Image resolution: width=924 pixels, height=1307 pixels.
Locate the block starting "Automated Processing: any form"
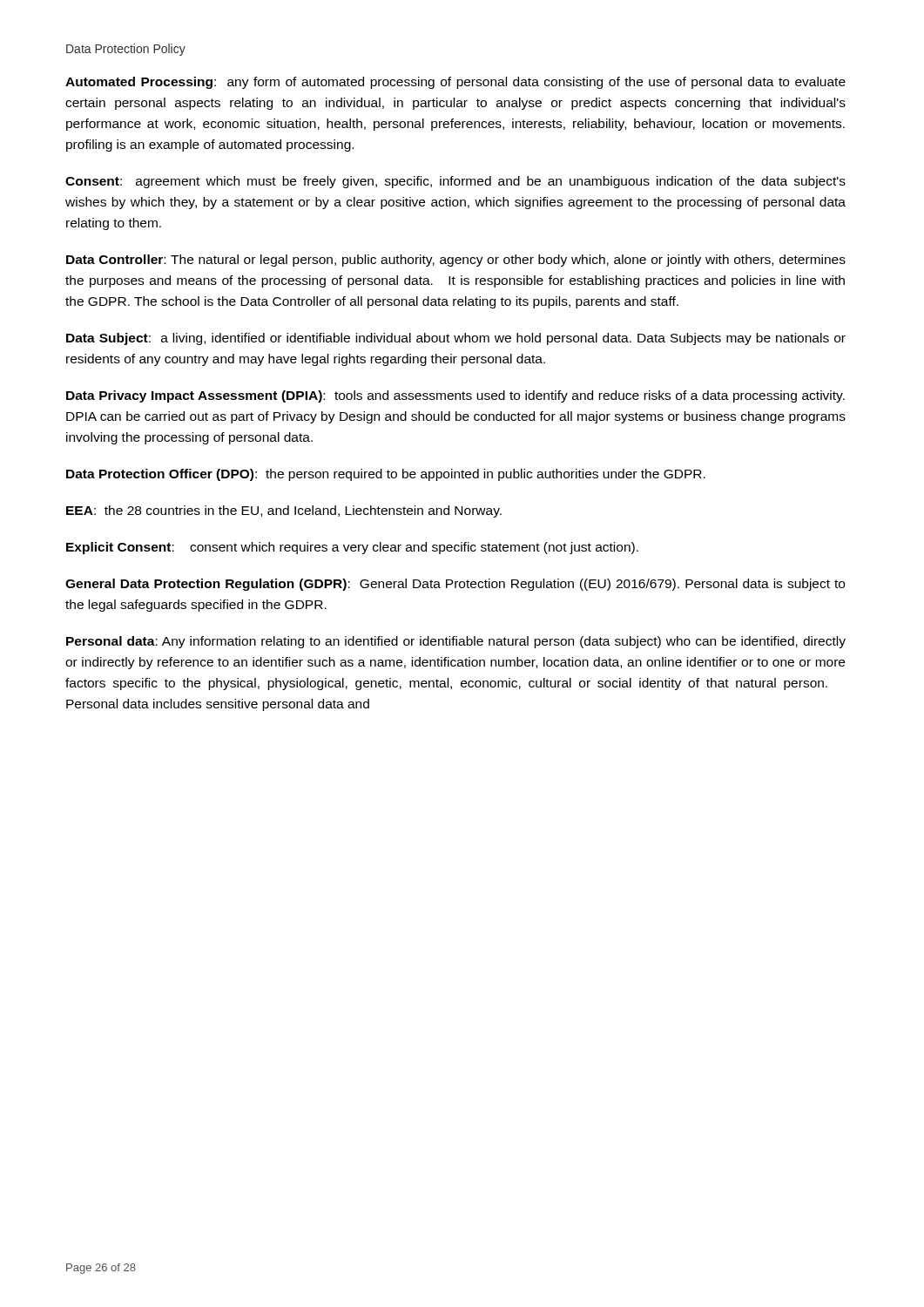(455, 113)
